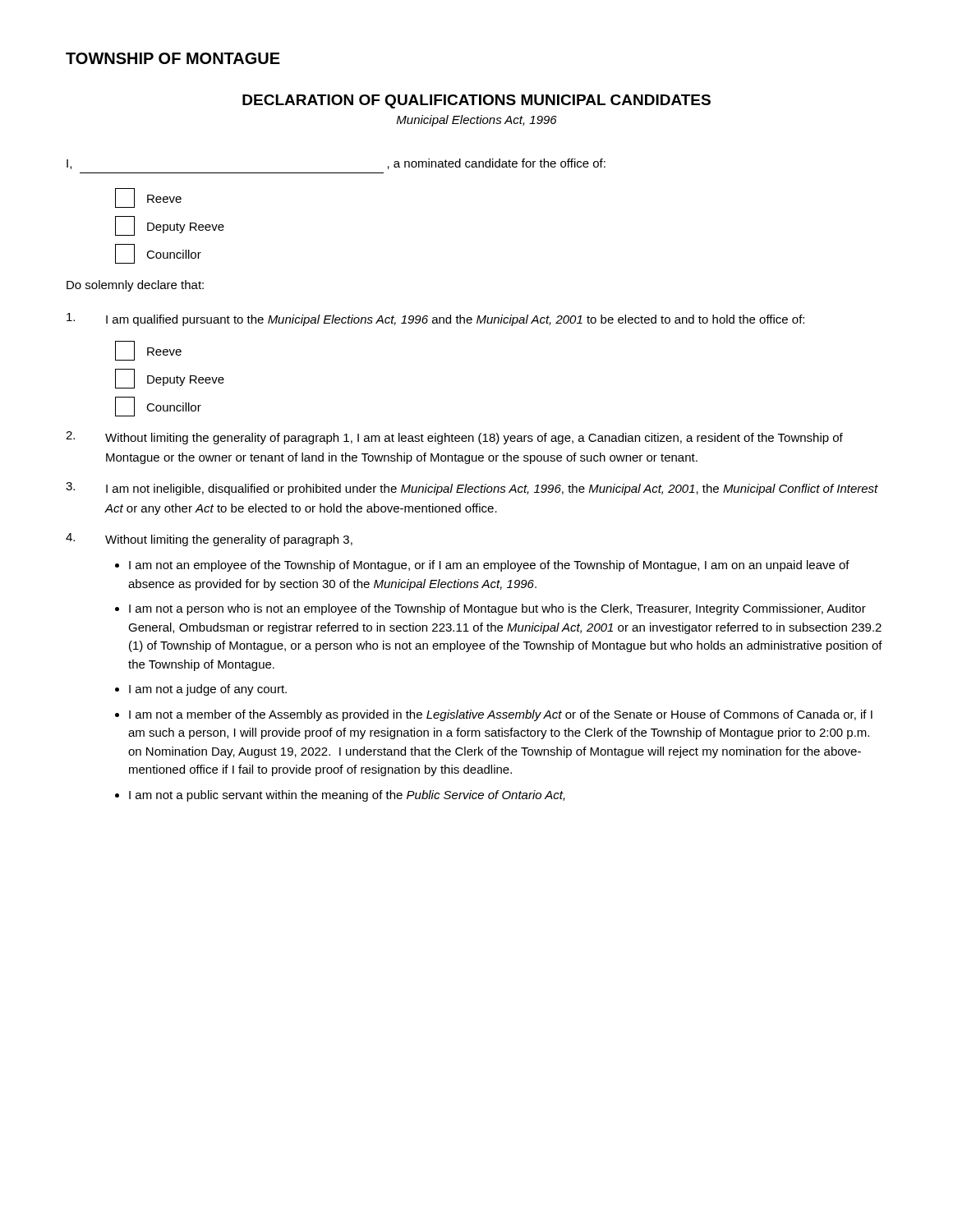Find the region starting "I am qualified pursuant to"

tap(476, 319)
